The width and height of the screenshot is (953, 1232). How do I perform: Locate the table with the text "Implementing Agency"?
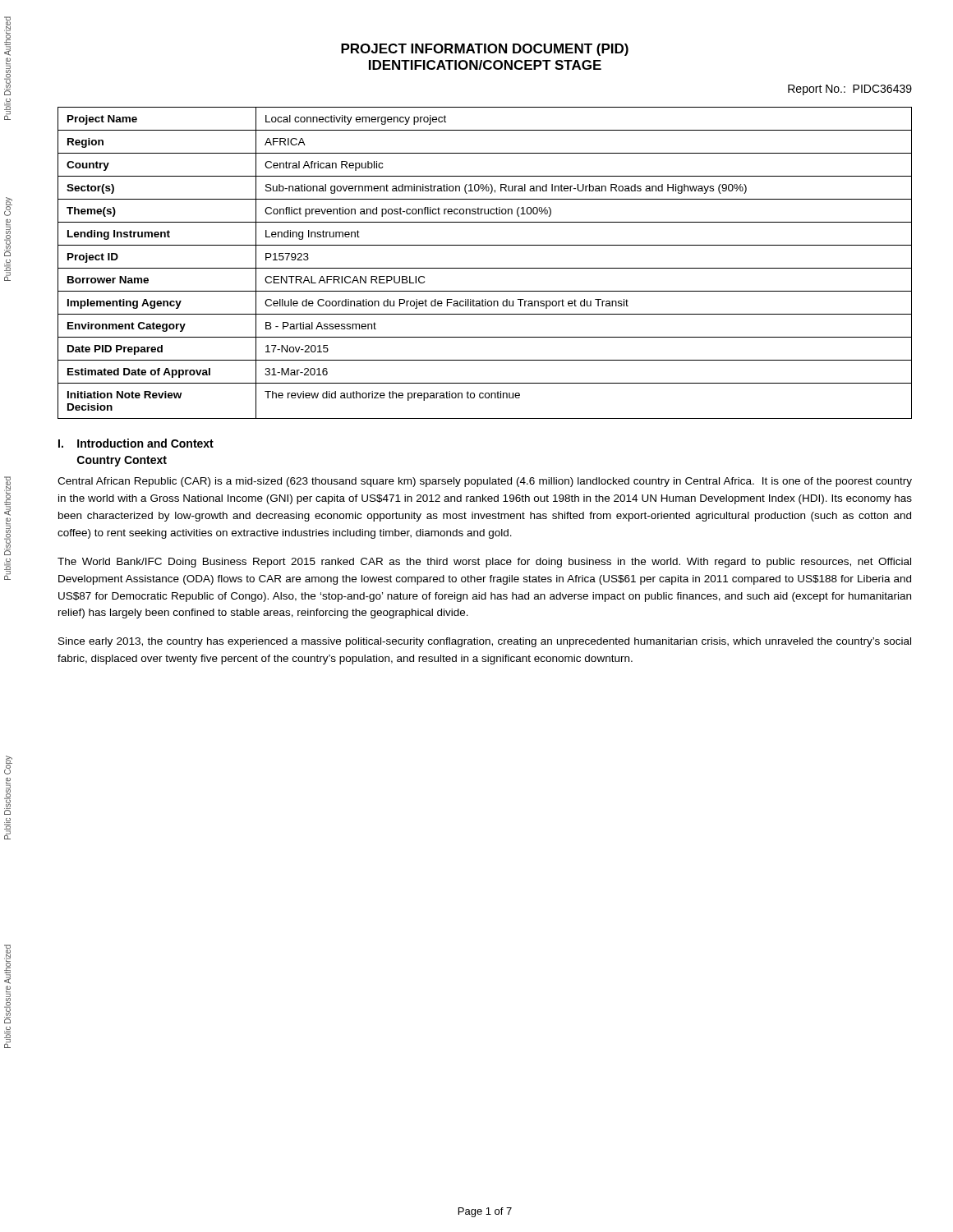tap(485, 263)
